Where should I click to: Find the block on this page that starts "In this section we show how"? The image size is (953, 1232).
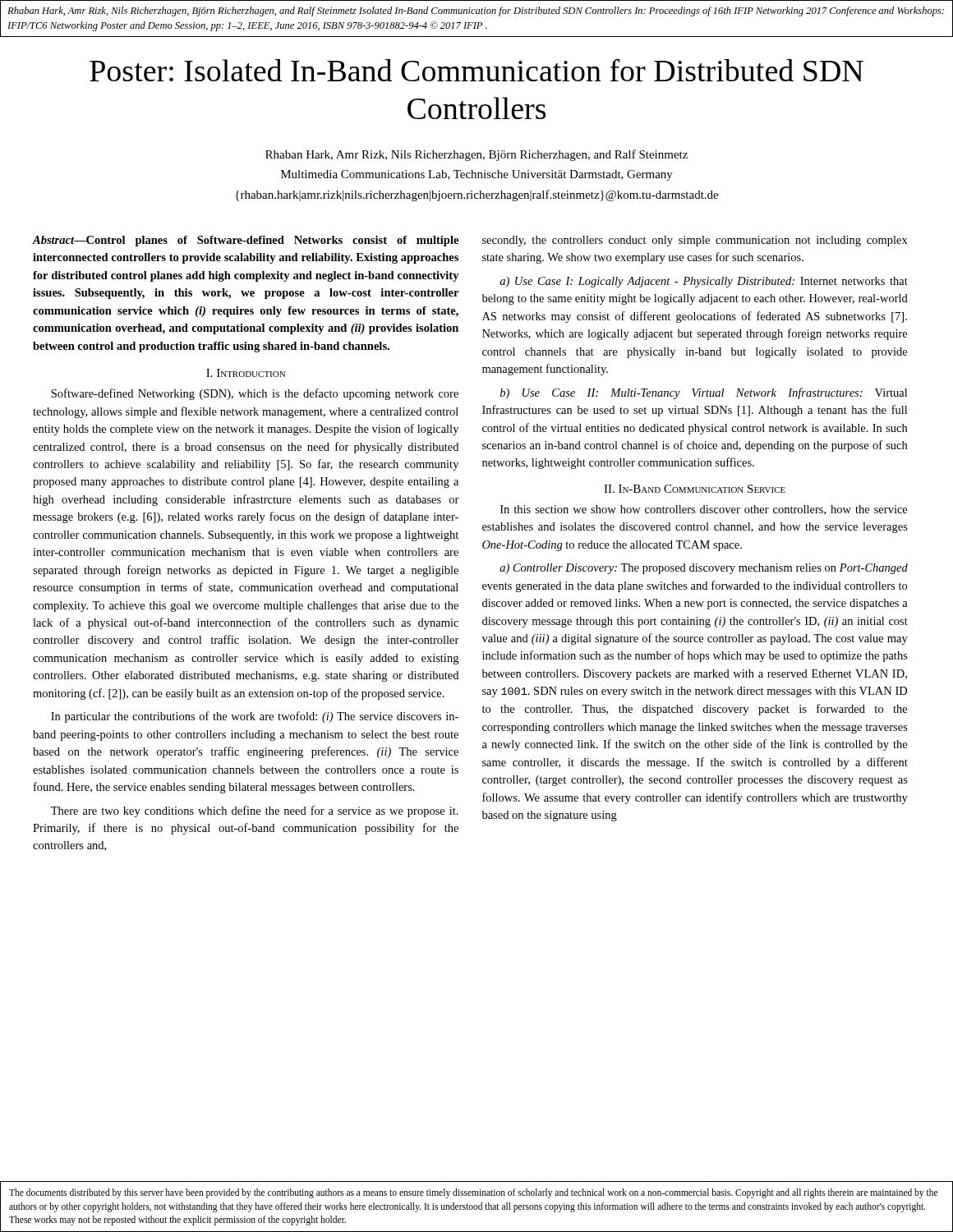click(695, 663)
